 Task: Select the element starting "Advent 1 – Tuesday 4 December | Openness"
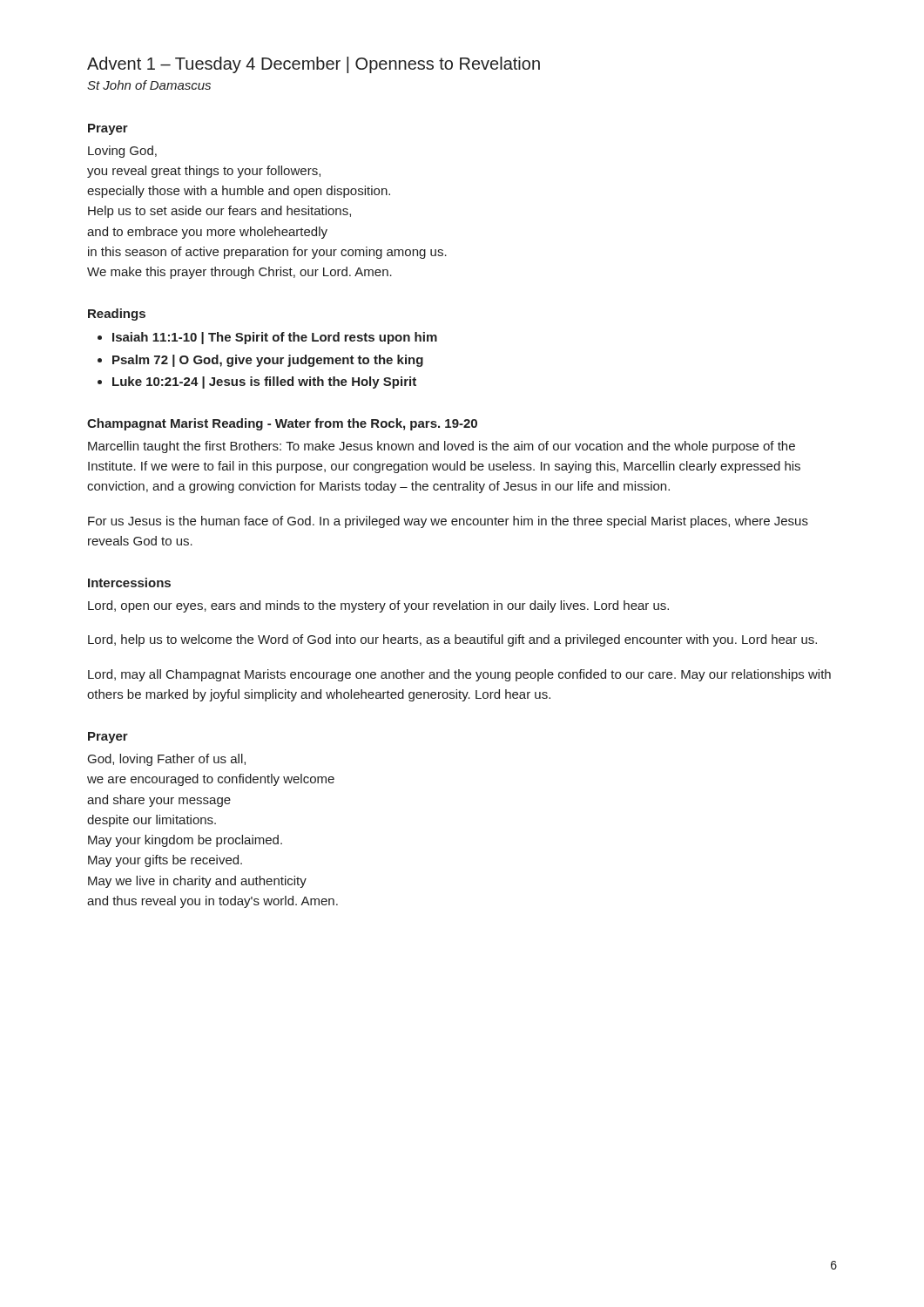[x=462, y=73]
